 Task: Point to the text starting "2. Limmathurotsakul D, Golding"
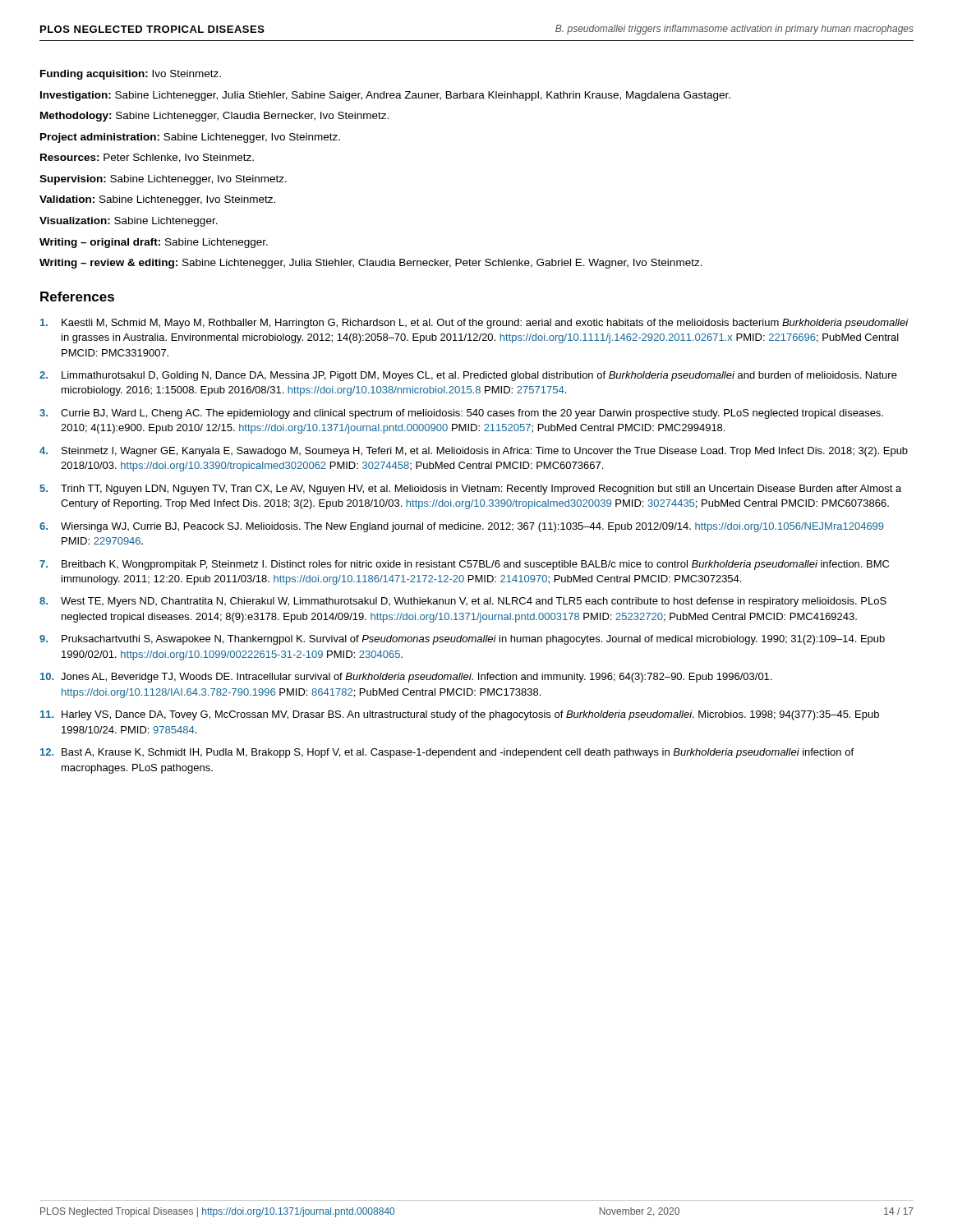pyautogui.click(x=476, y=383)
